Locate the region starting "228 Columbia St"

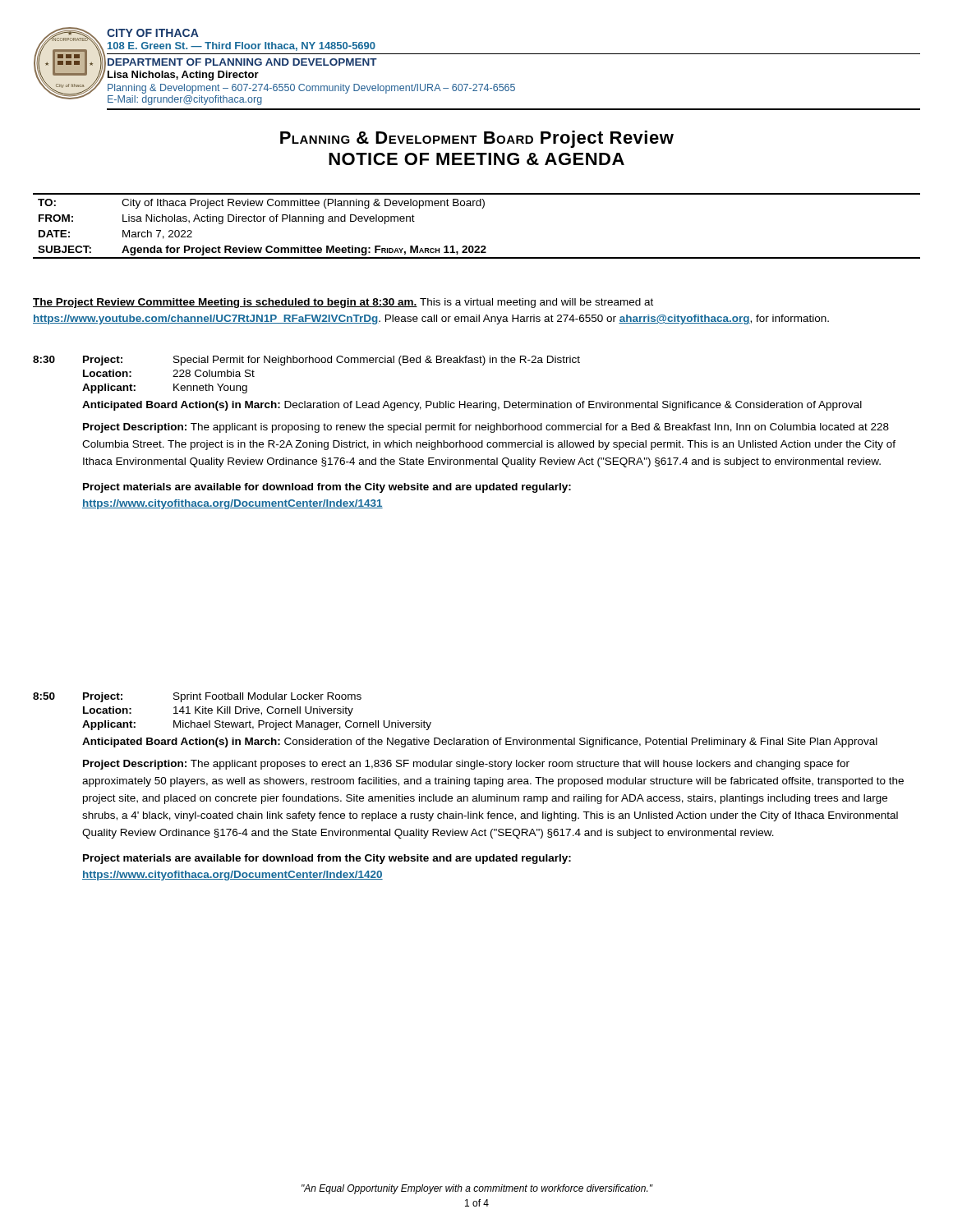coord(214,373)
